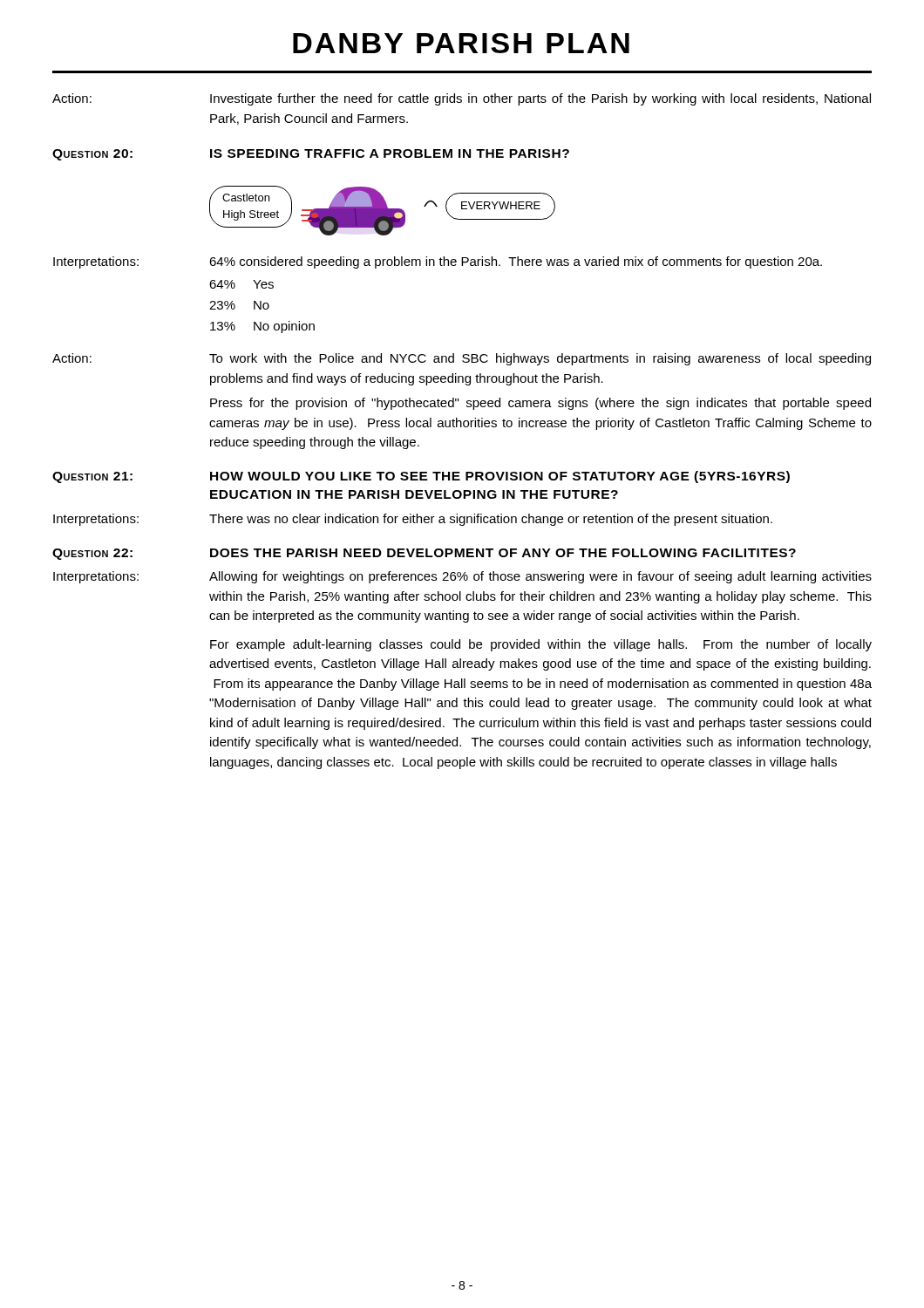Find the block starting "Press for the provision of "hypothecated" speed camera"

(462, 423)
